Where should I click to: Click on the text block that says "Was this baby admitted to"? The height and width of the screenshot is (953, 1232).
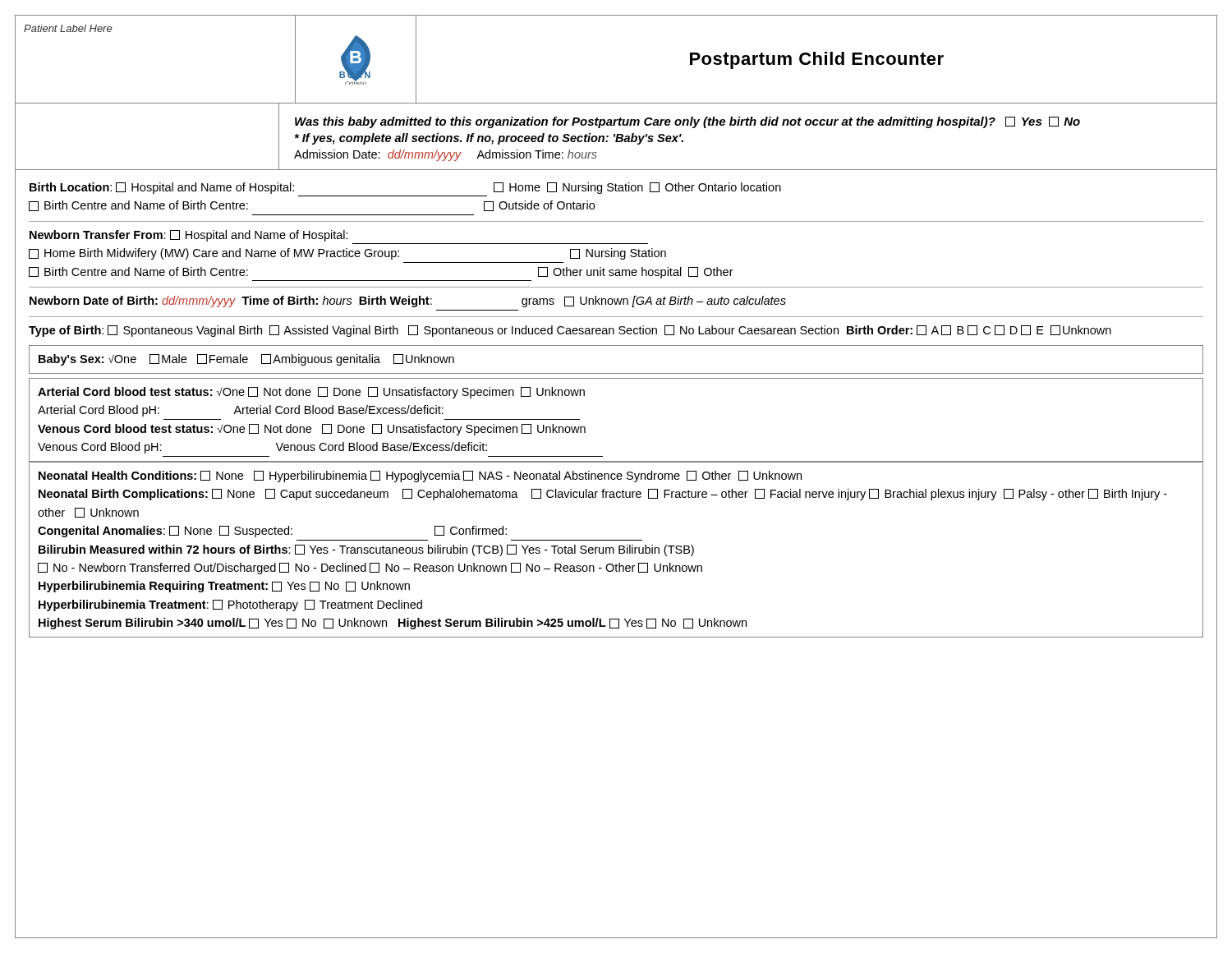click(x=687, y=122)
